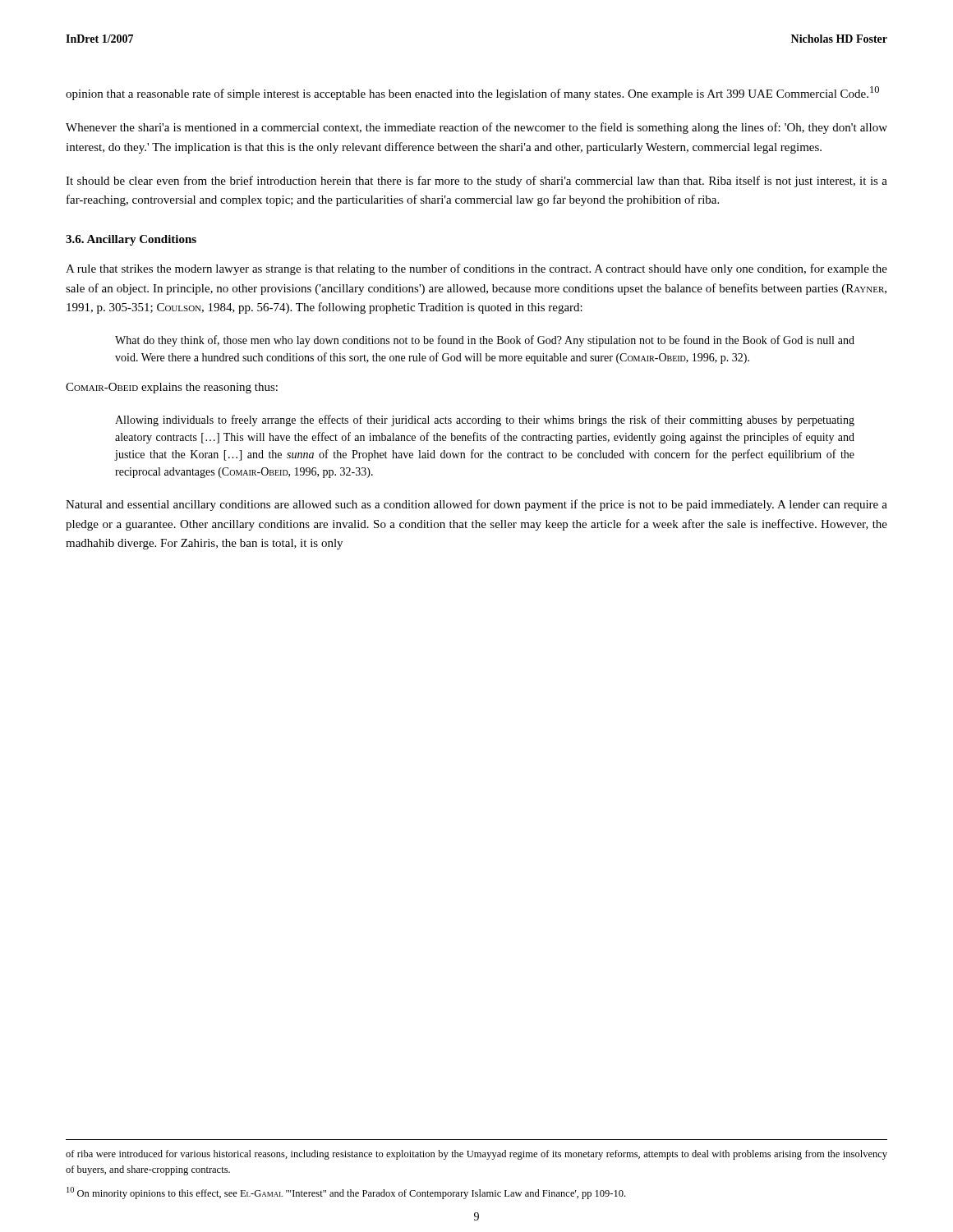Point to the element starting "It should be clear"
This screenshot has width=953, height=1232.
pyautogui.click(x=476, y=190)
